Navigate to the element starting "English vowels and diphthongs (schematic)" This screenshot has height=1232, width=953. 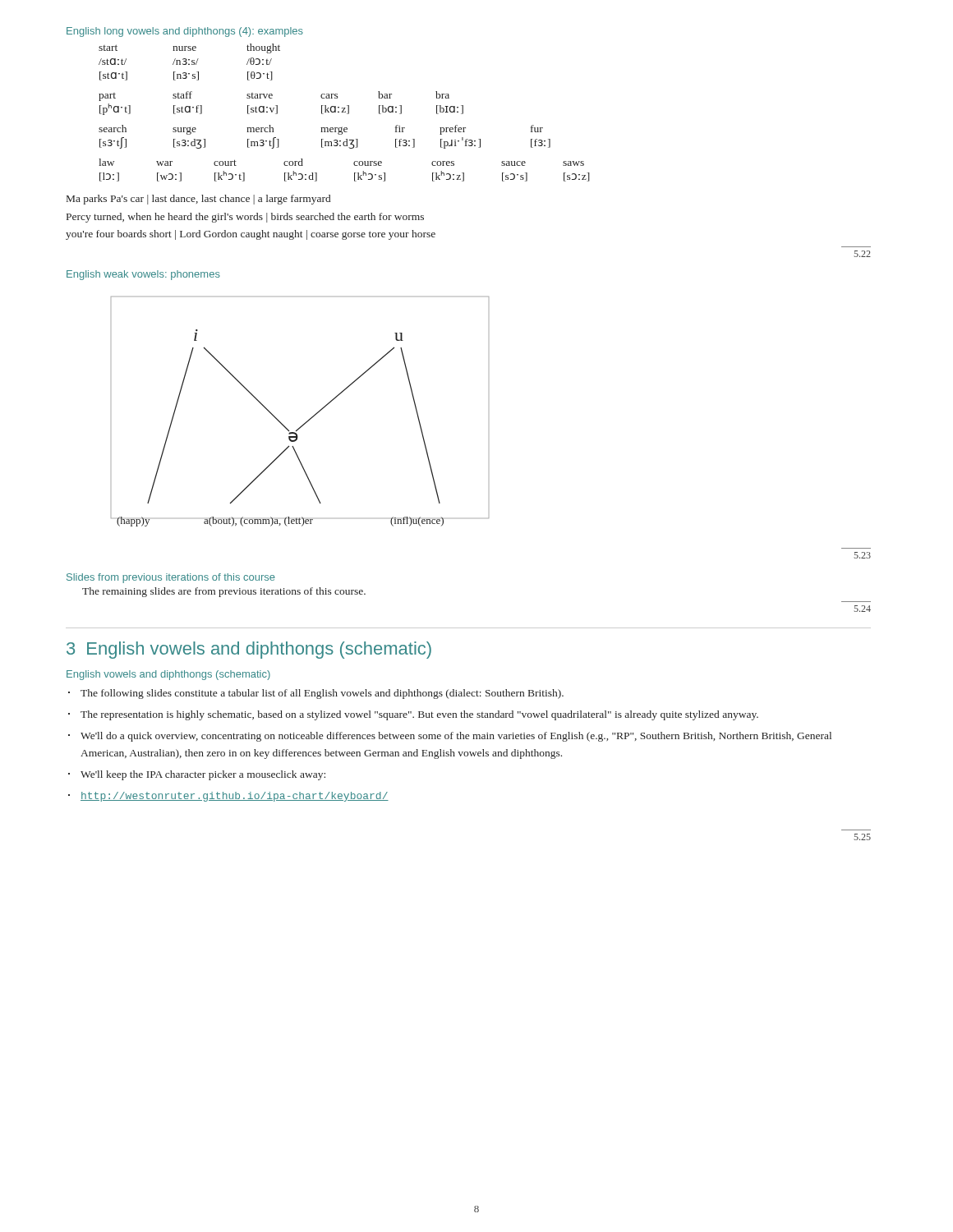click(x=168, y=674)
